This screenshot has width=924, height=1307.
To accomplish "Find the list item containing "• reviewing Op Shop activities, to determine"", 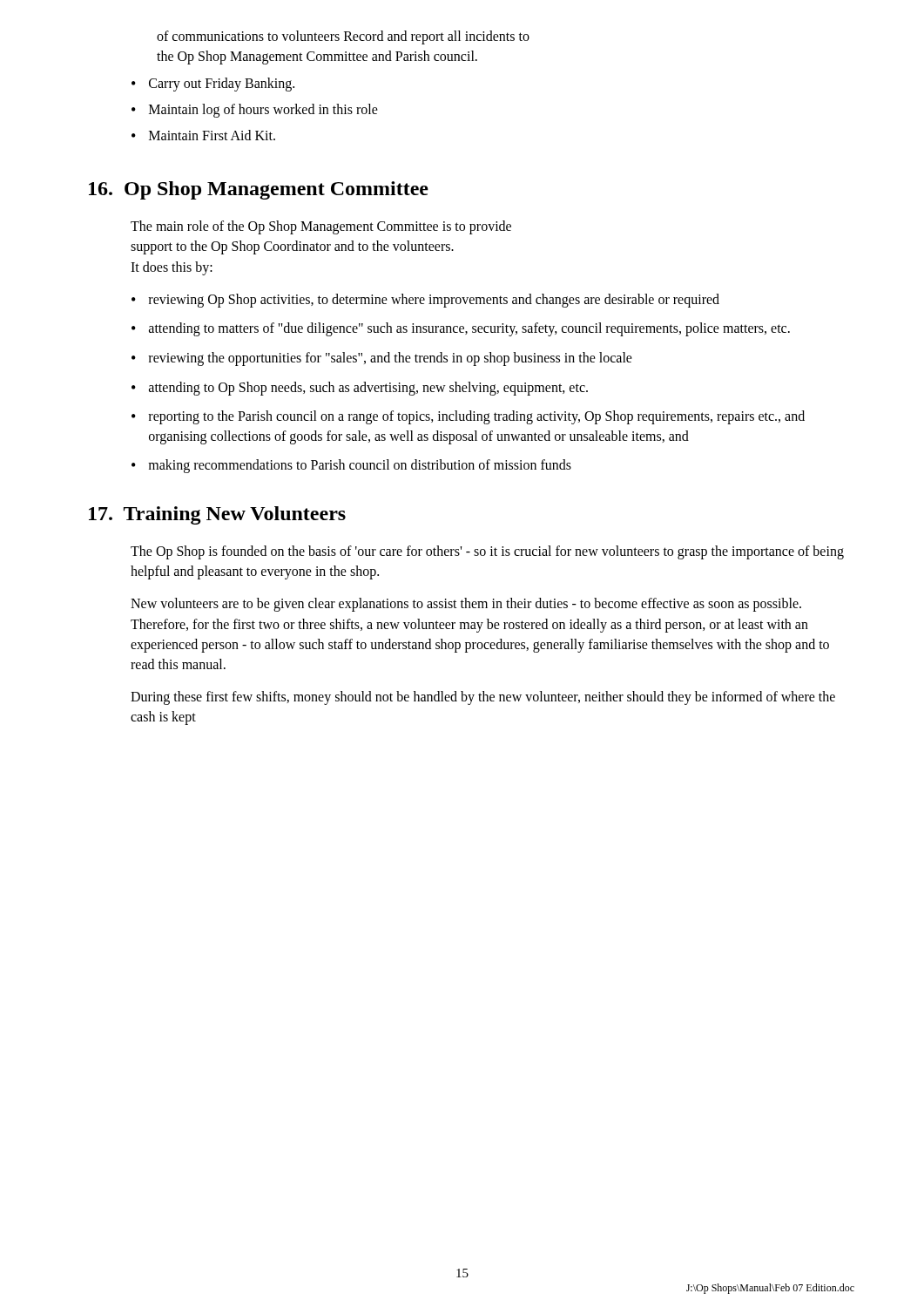I will (x=425, y=299).
